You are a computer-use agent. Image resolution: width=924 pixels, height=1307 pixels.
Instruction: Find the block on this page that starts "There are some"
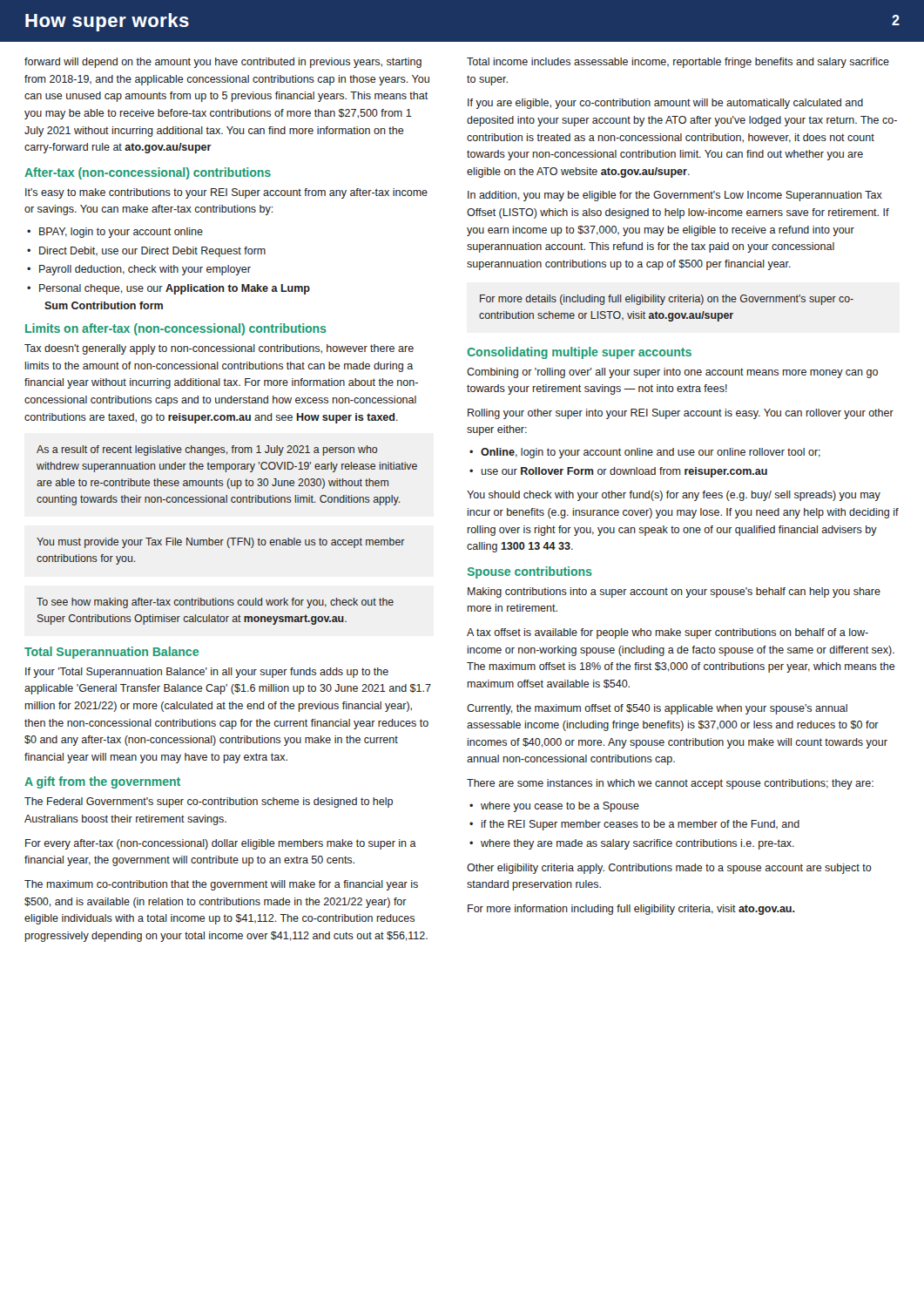[670, 783]
